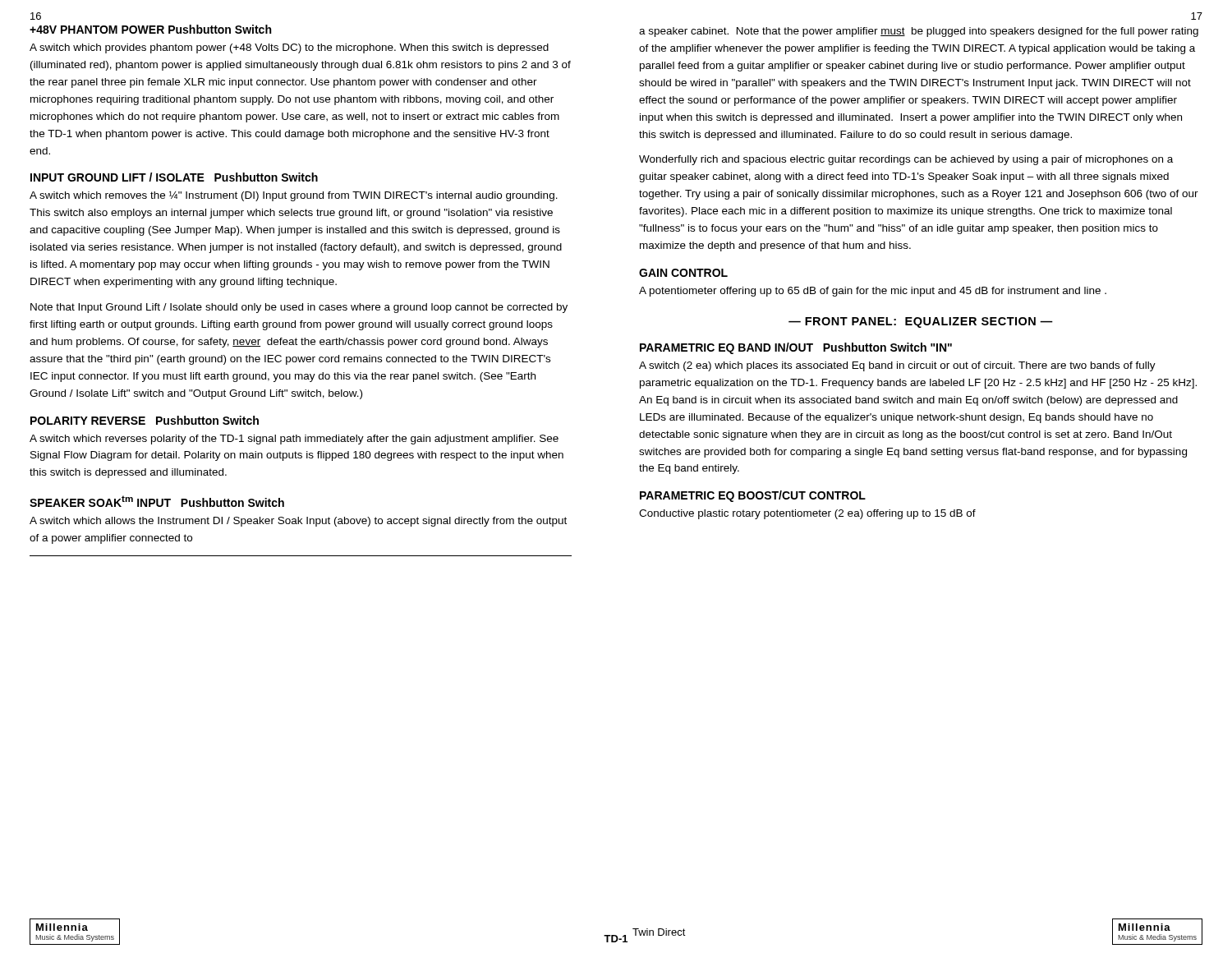Find the block starting "A switch which removes the"
The width and height of the screenshot is (1232, 953).
[296, 238]
